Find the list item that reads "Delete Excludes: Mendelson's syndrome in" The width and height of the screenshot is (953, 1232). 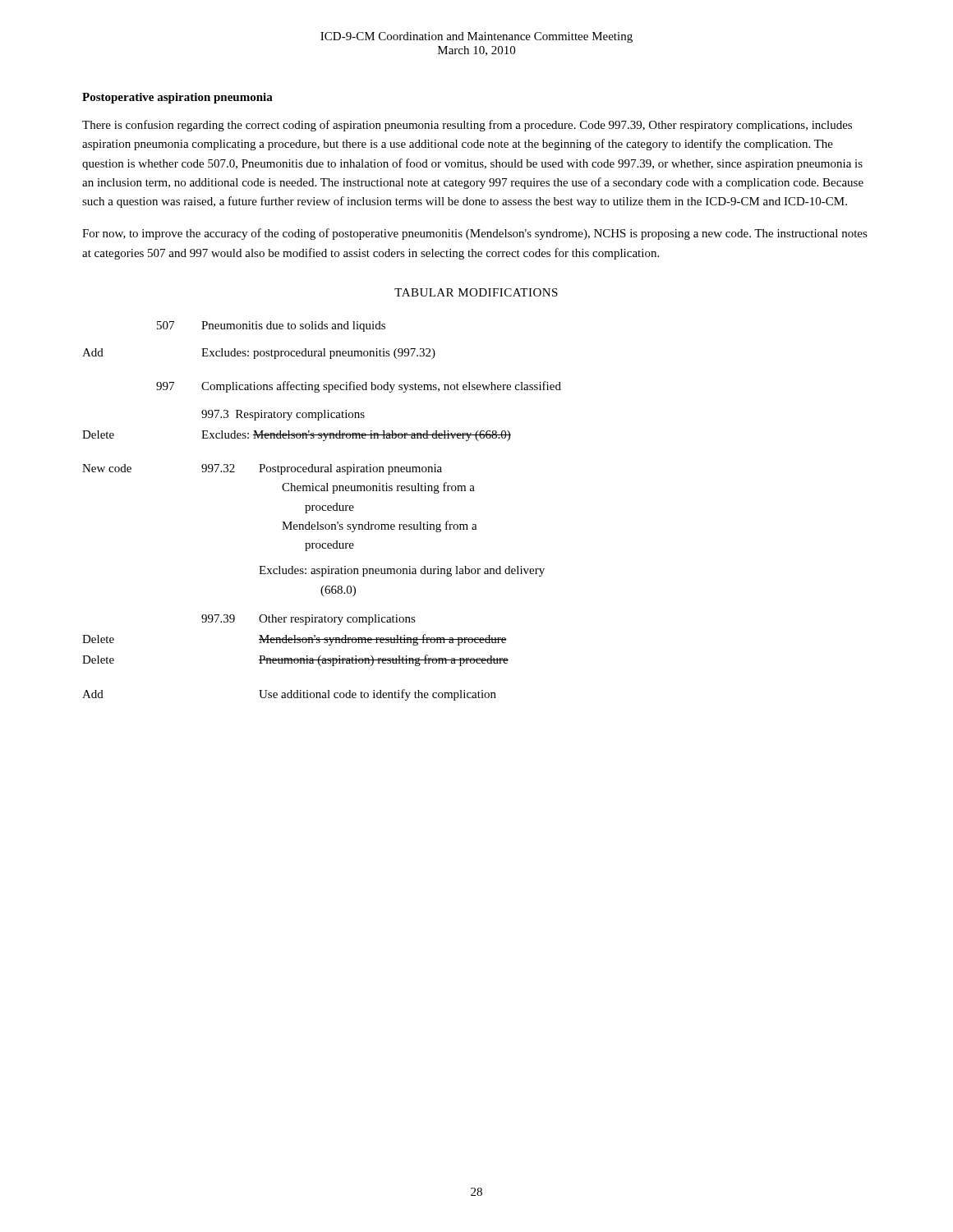[476, 435]
